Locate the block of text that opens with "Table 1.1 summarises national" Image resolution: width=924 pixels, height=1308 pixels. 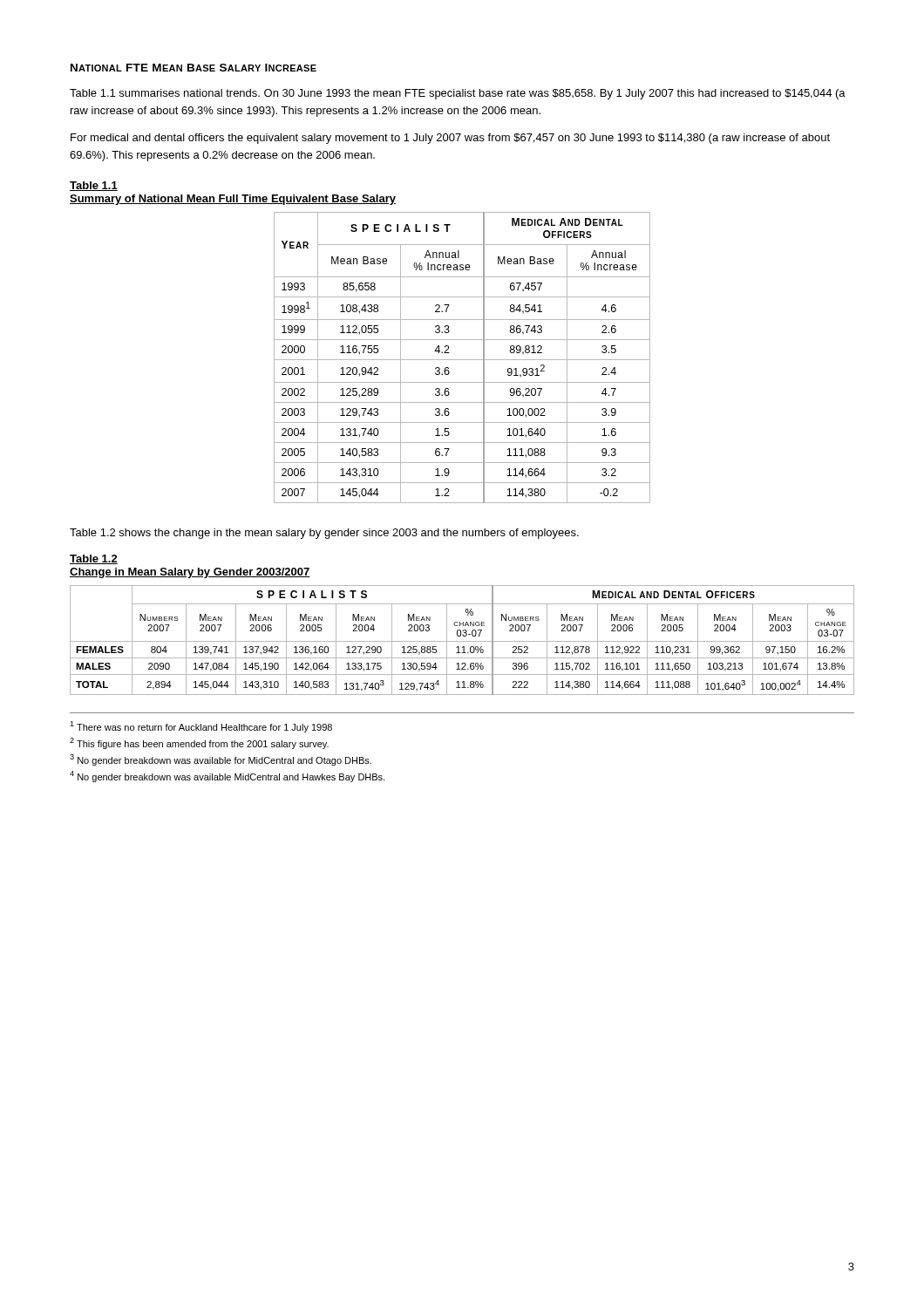click(457, 101)
